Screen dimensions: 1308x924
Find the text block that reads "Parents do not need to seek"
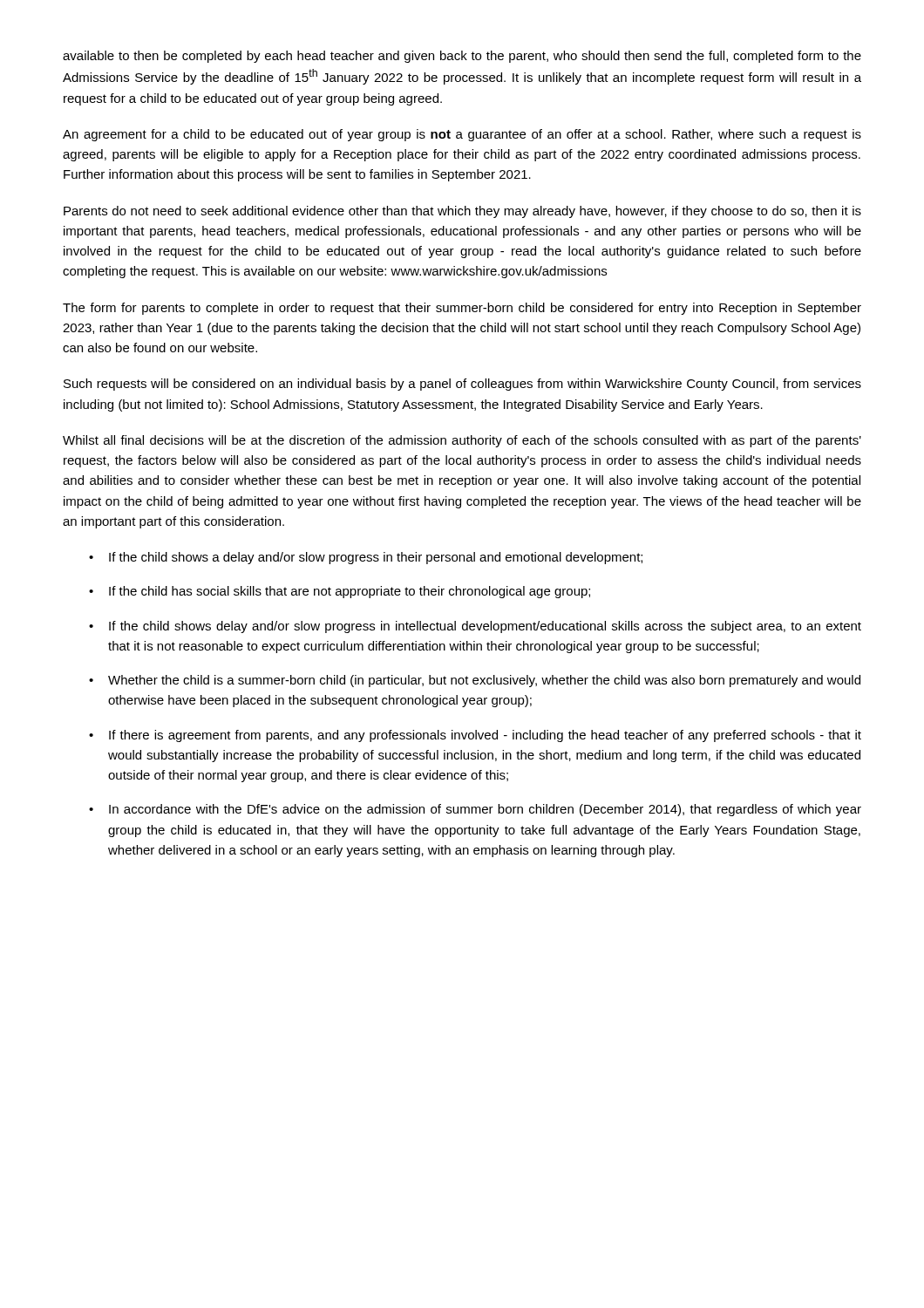pos(462,241)
